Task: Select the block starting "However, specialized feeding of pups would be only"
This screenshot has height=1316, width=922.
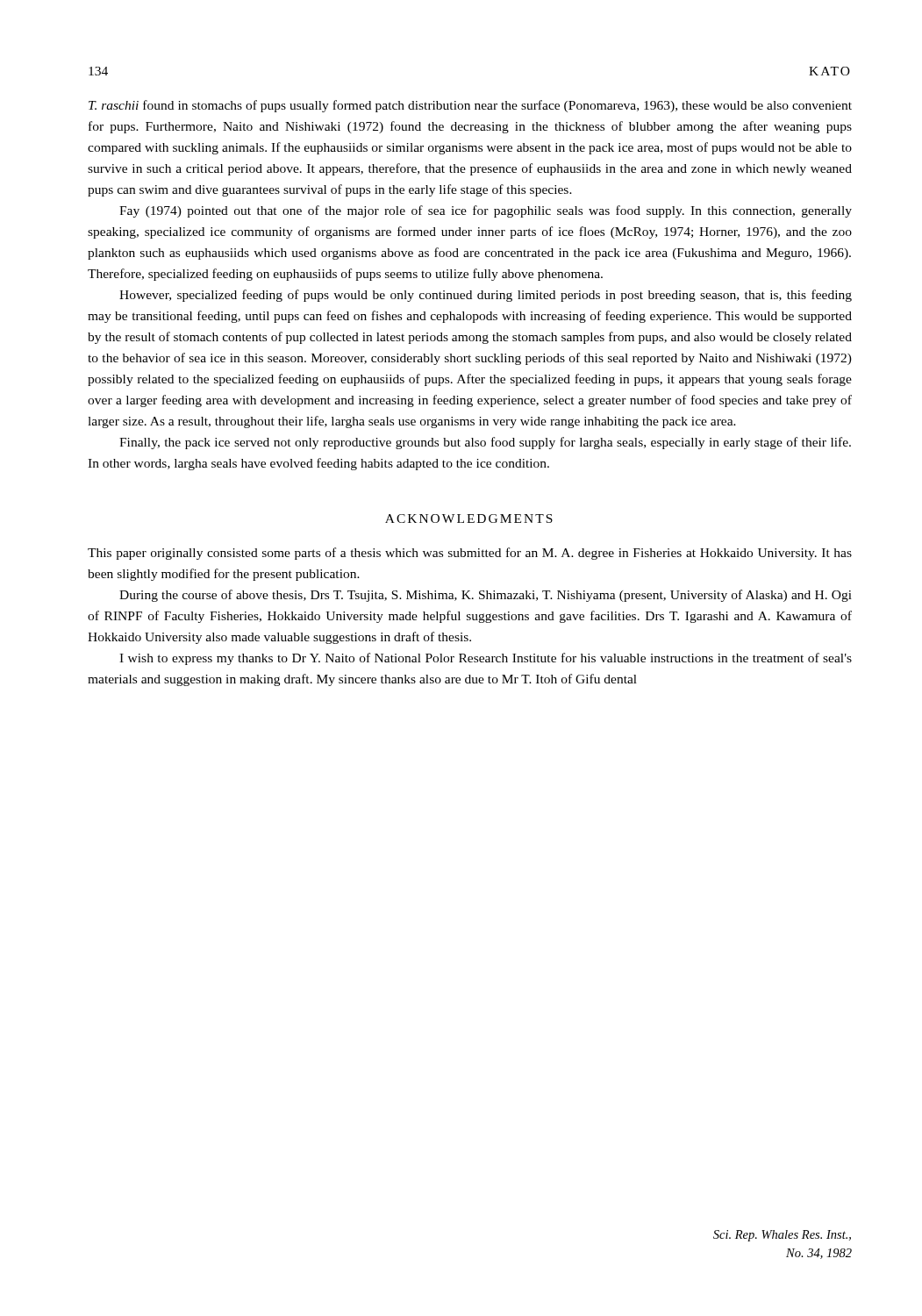Action: coord(470,358)
